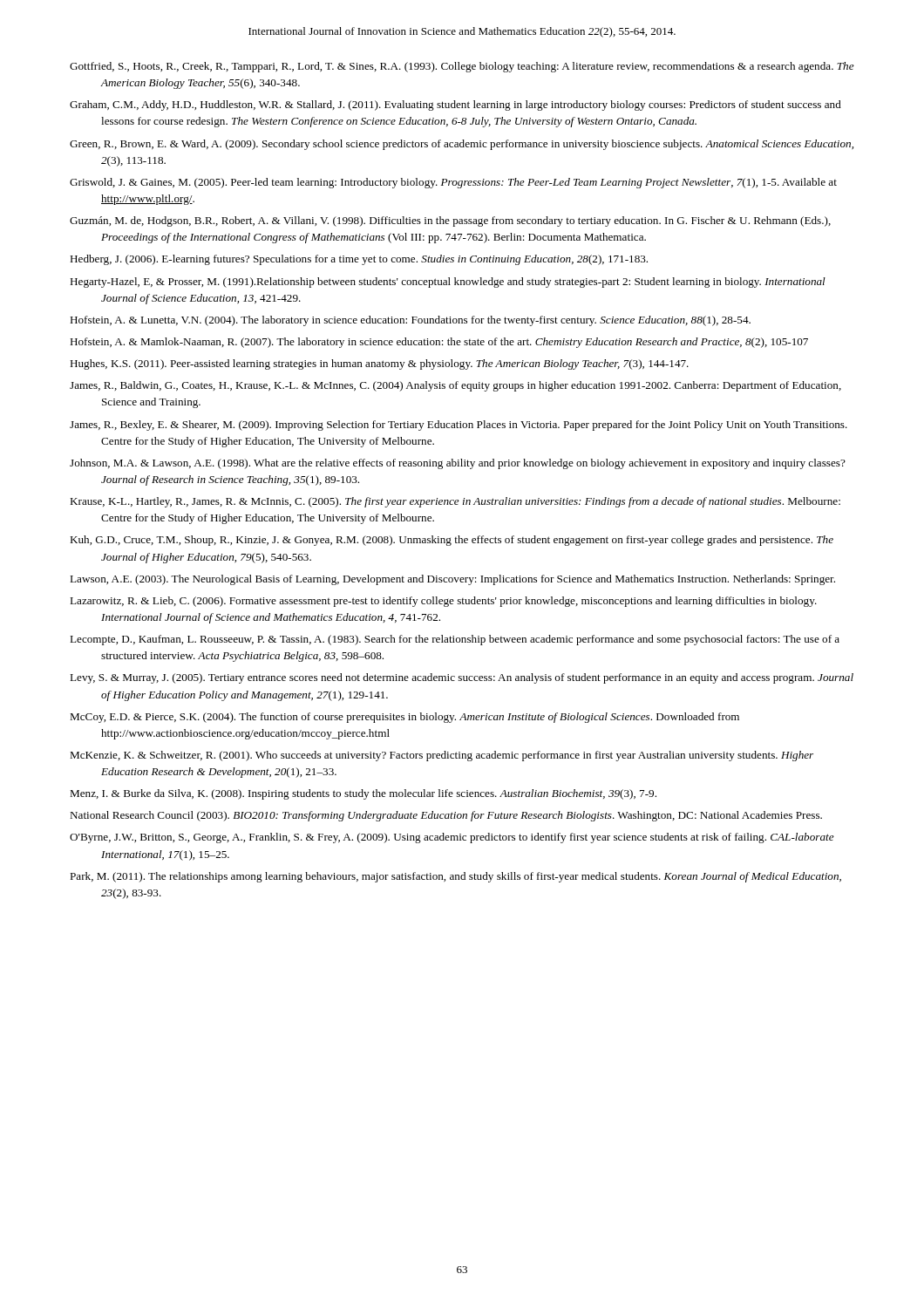The height and width of the screenshot is (1308, 924).
Task: Locate the block starting "Guzmán, M. de, Hodgson, B.R., Robert, A. &"
Action: [x=450, y=229]
